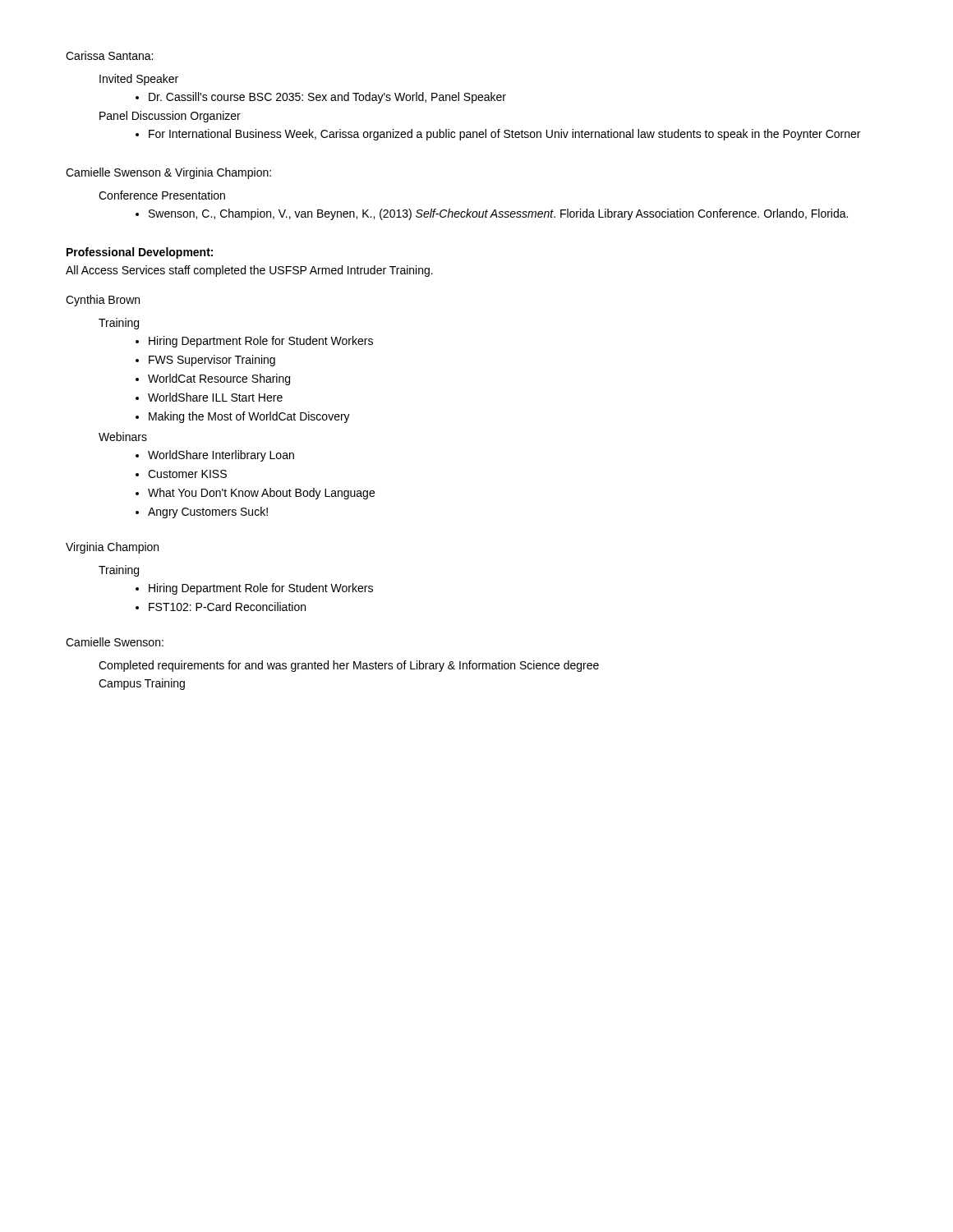Point to "Conference Presentation"

(162, 195)
